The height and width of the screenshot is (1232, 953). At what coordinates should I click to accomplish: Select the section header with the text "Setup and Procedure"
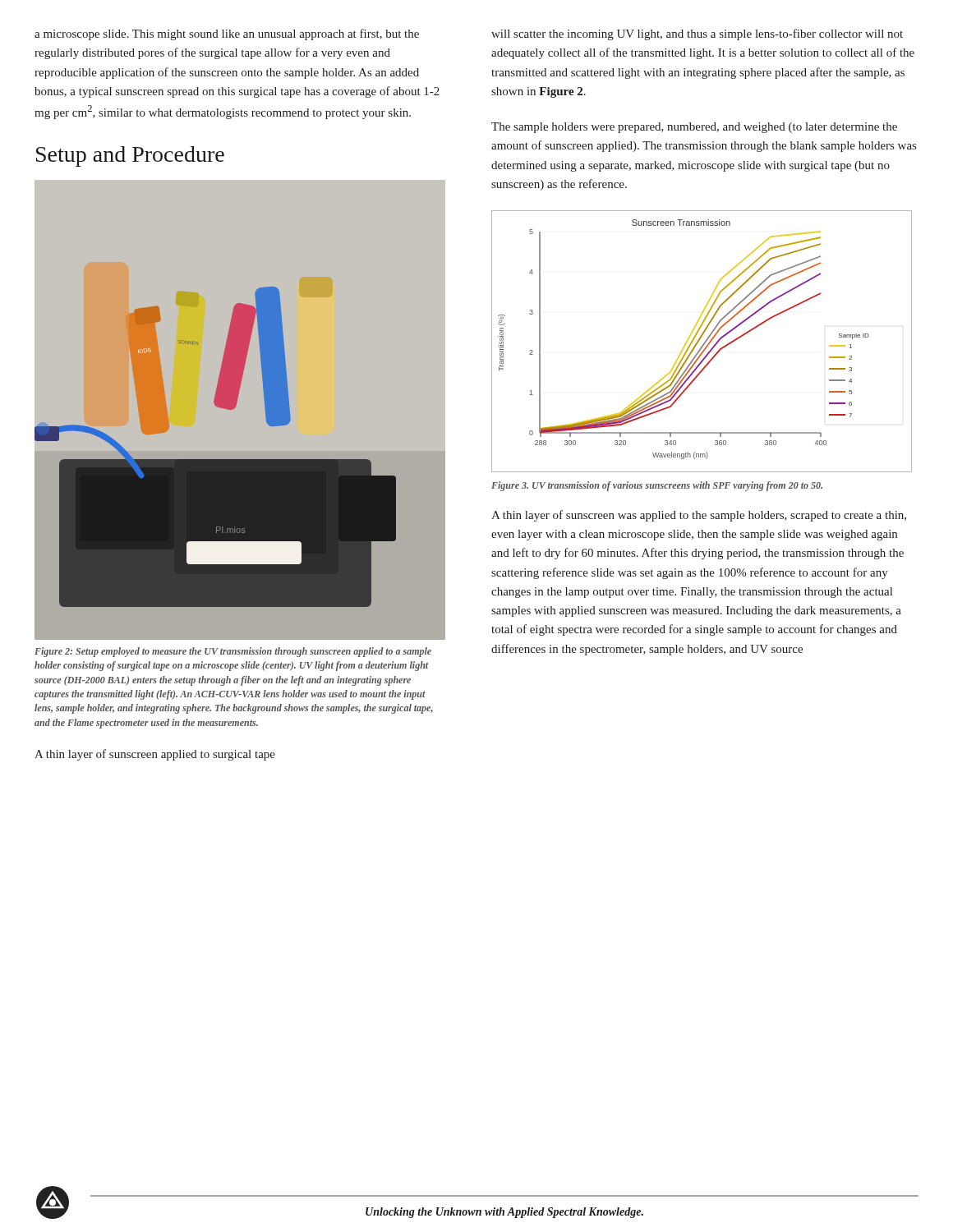[130, 154]
